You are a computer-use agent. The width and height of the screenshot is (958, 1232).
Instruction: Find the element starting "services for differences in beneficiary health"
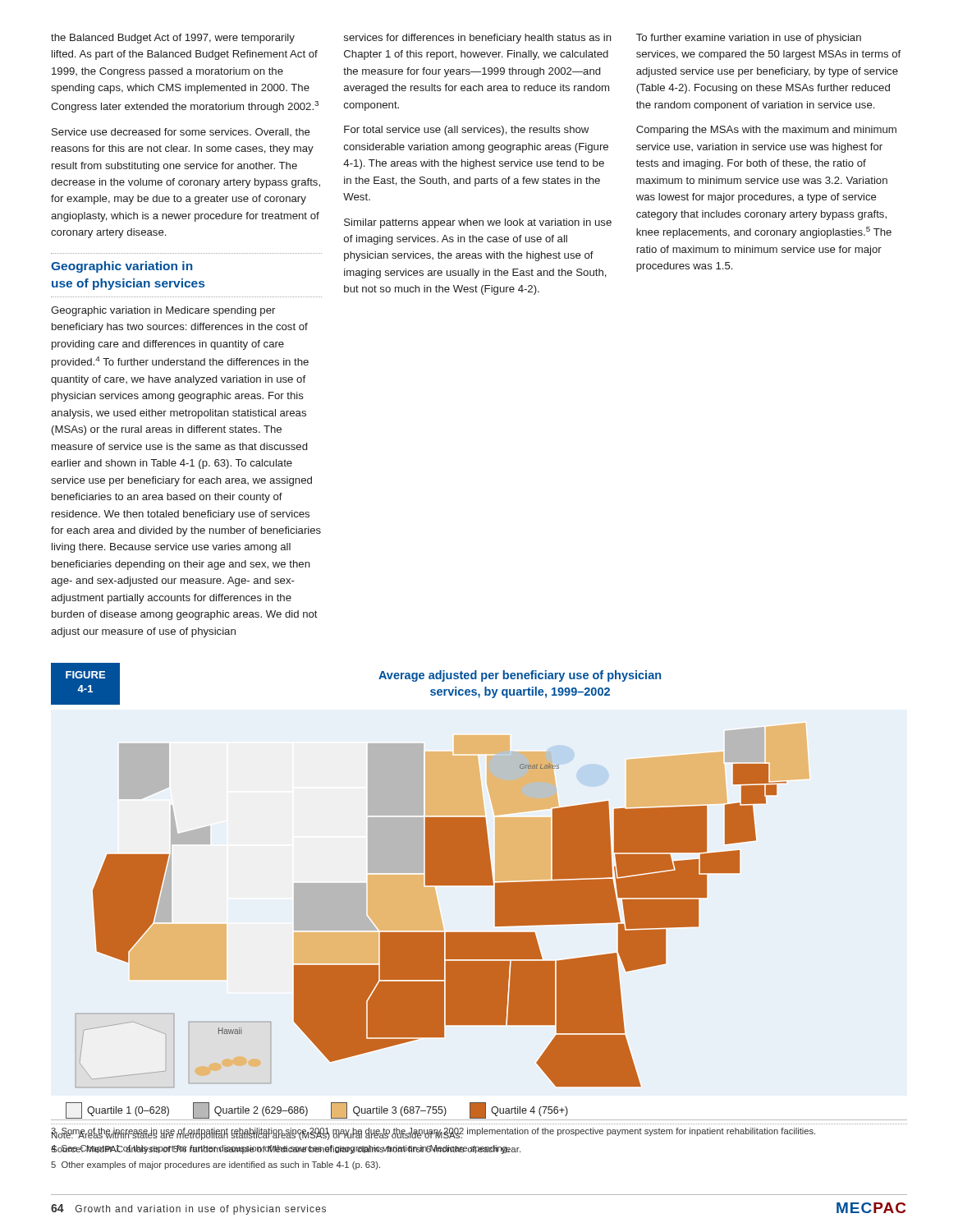click(479, 164)
